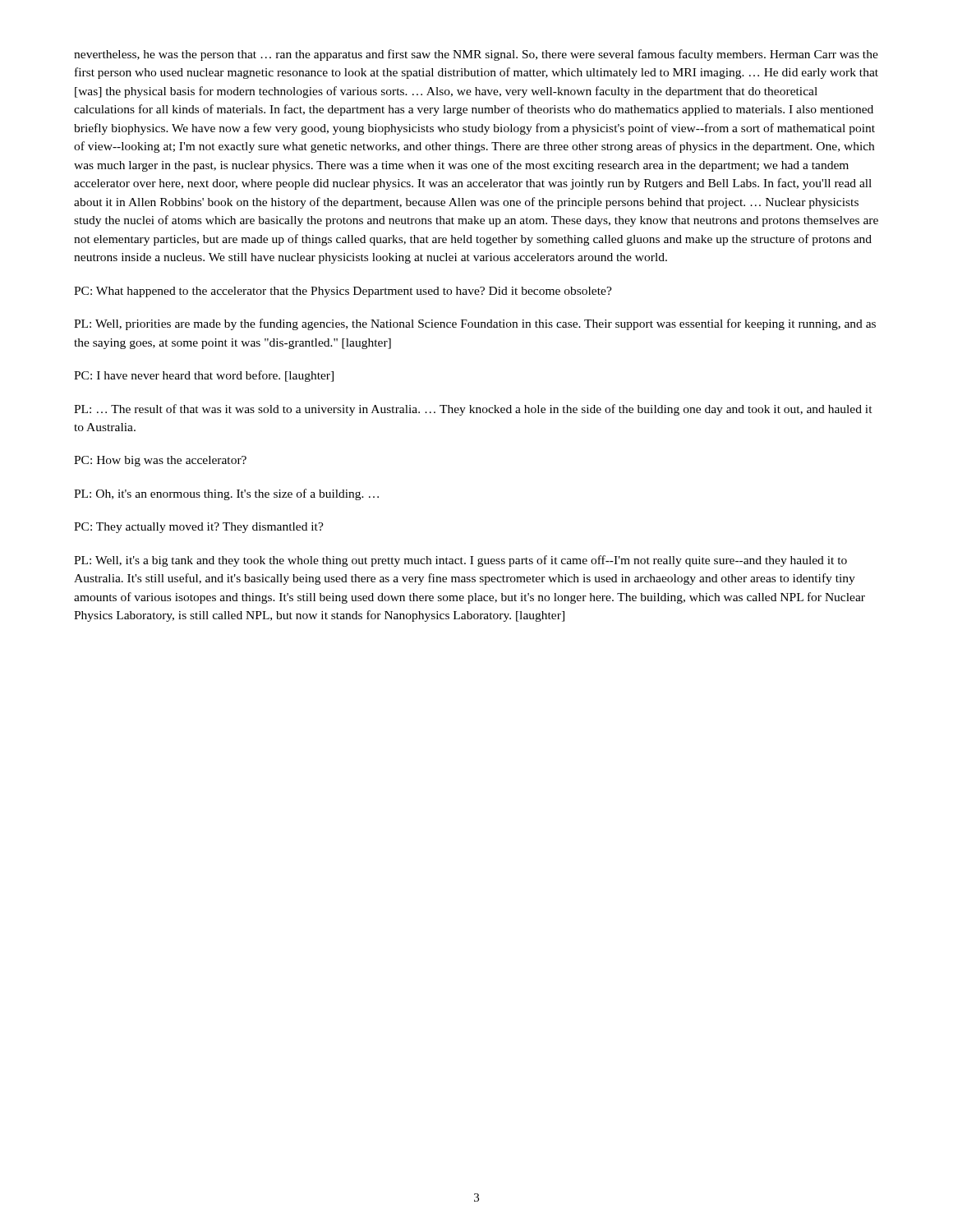The width and height of the screenshot is (953, 1232).
Task: Locate the element starting "PL: … The result of"
Action: (473, 417)
